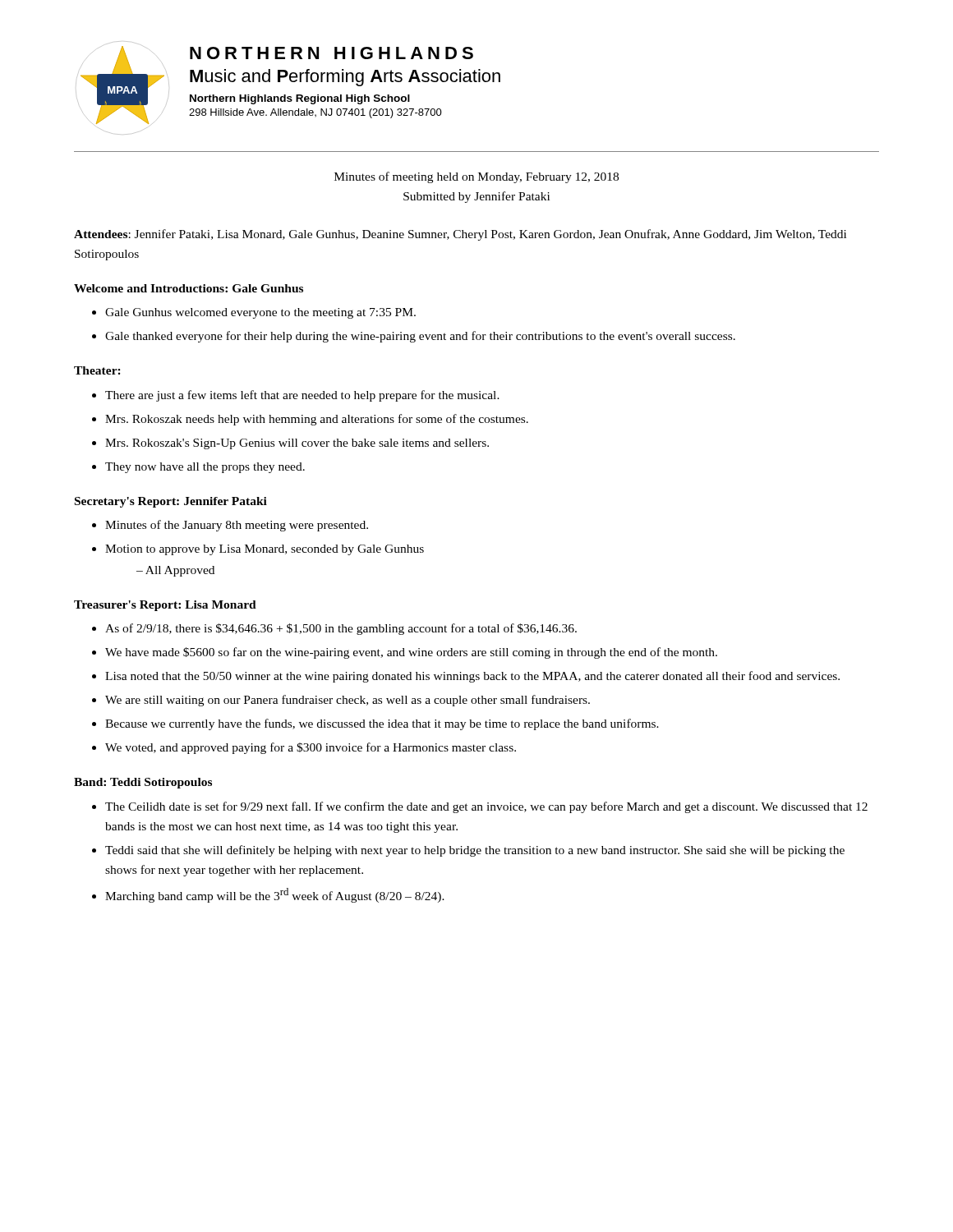Viewport: 953px width, 1232px height.
Task: Click on the list item with the text "We have made $5600"
Action: pos(412,652)
